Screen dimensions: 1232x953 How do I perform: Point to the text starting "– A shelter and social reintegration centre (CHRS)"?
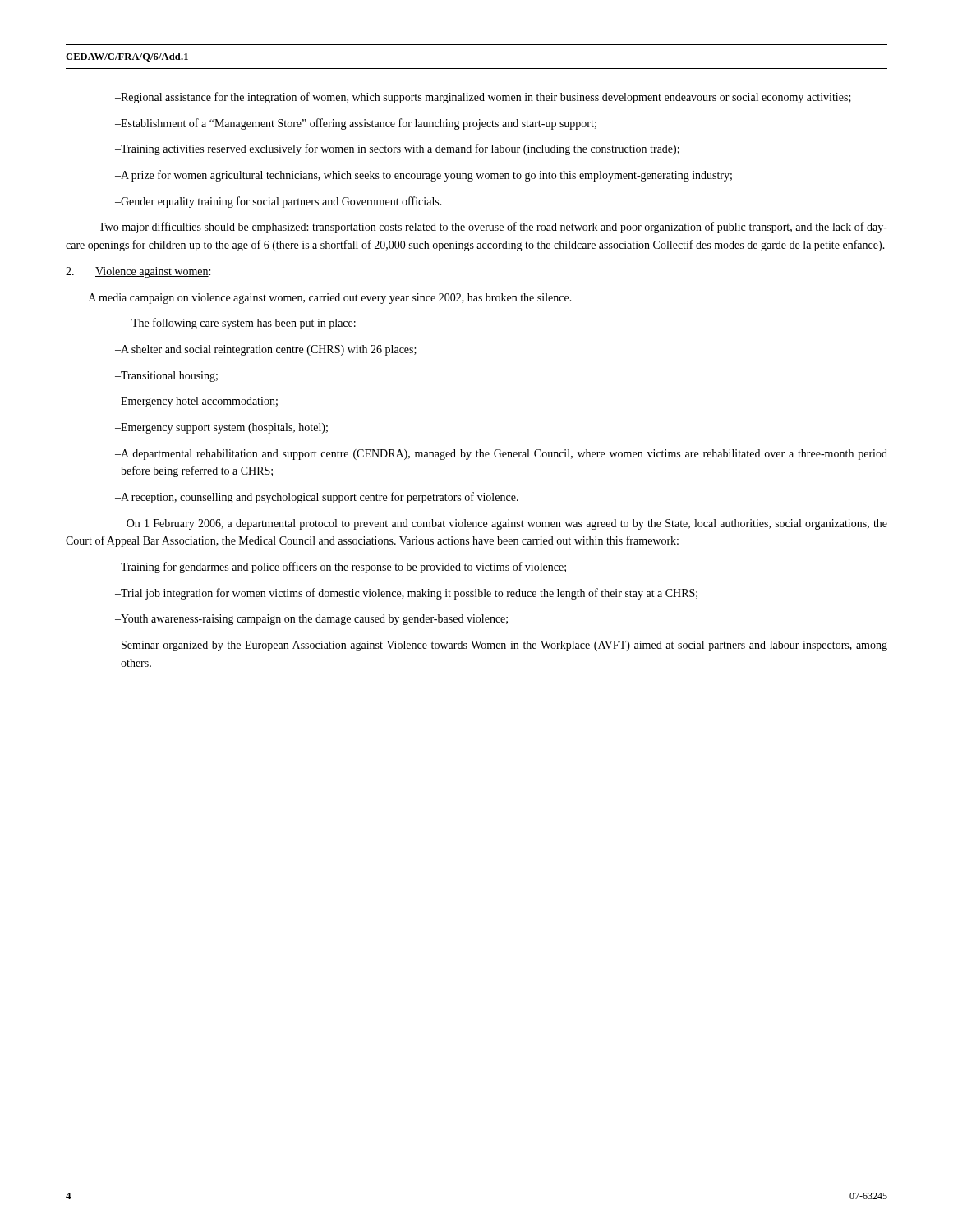coord(266,350)
